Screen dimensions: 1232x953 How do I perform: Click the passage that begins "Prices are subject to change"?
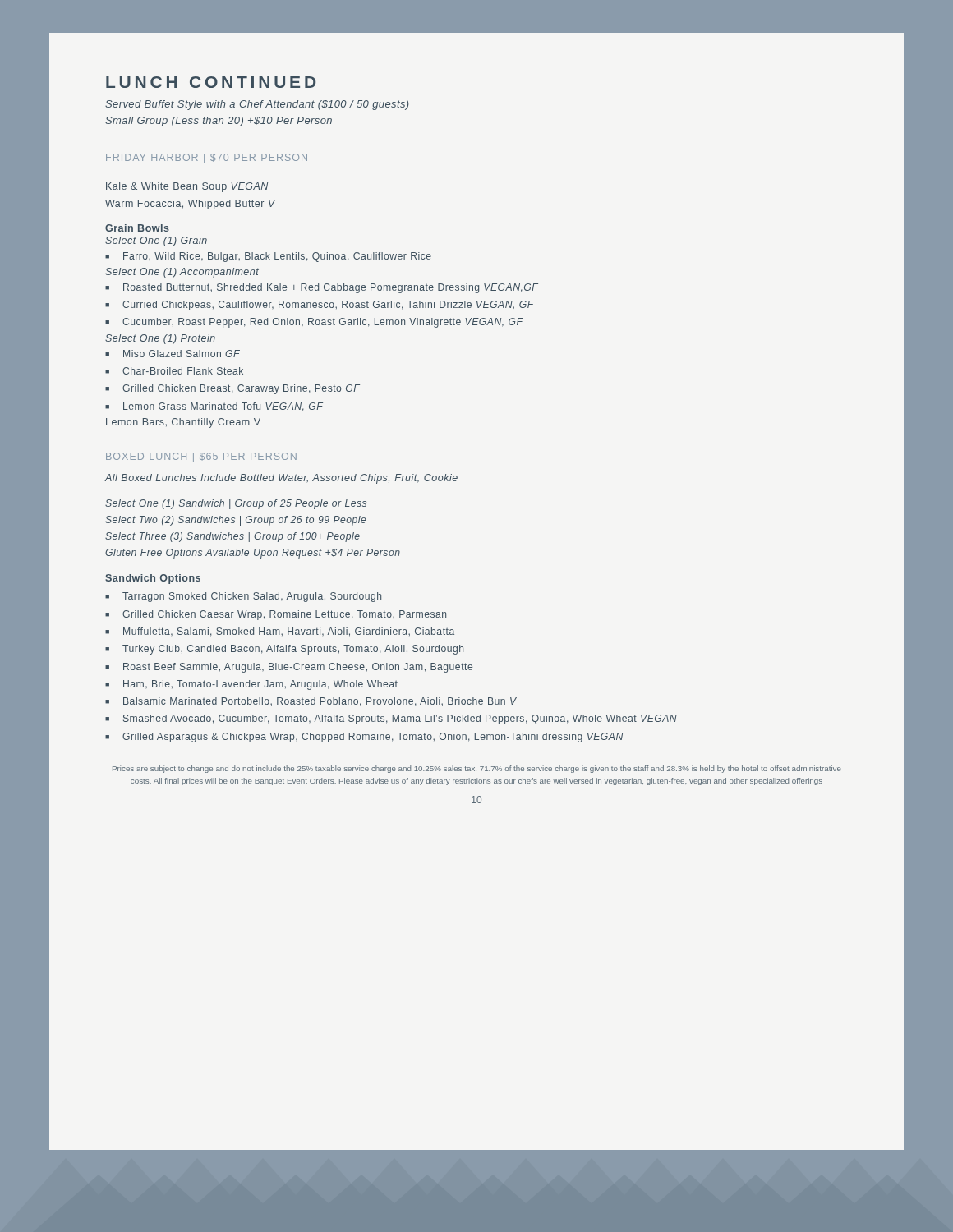coord(476,775)
